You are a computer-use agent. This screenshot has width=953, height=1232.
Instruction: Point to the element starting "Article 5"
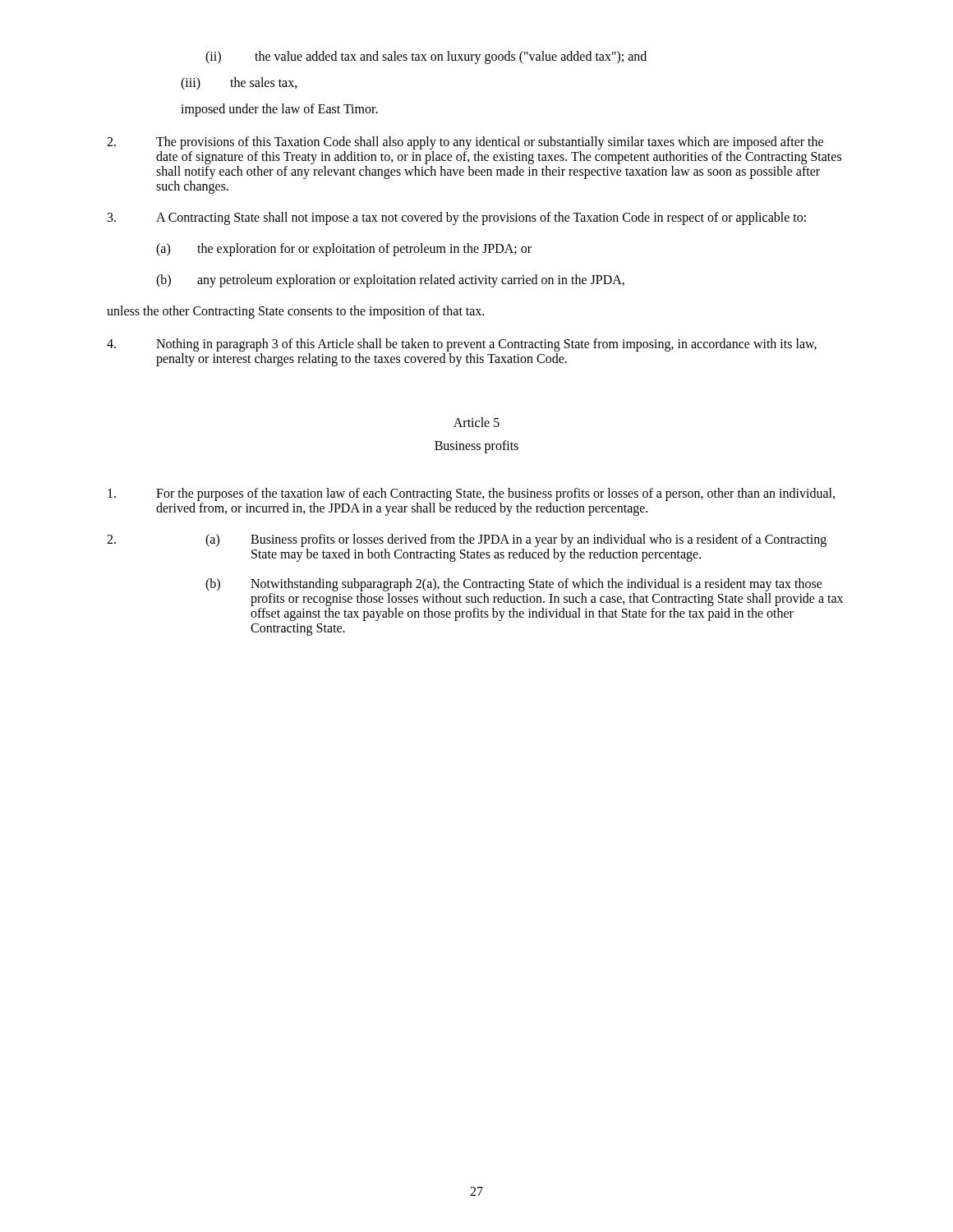(476, 423)
